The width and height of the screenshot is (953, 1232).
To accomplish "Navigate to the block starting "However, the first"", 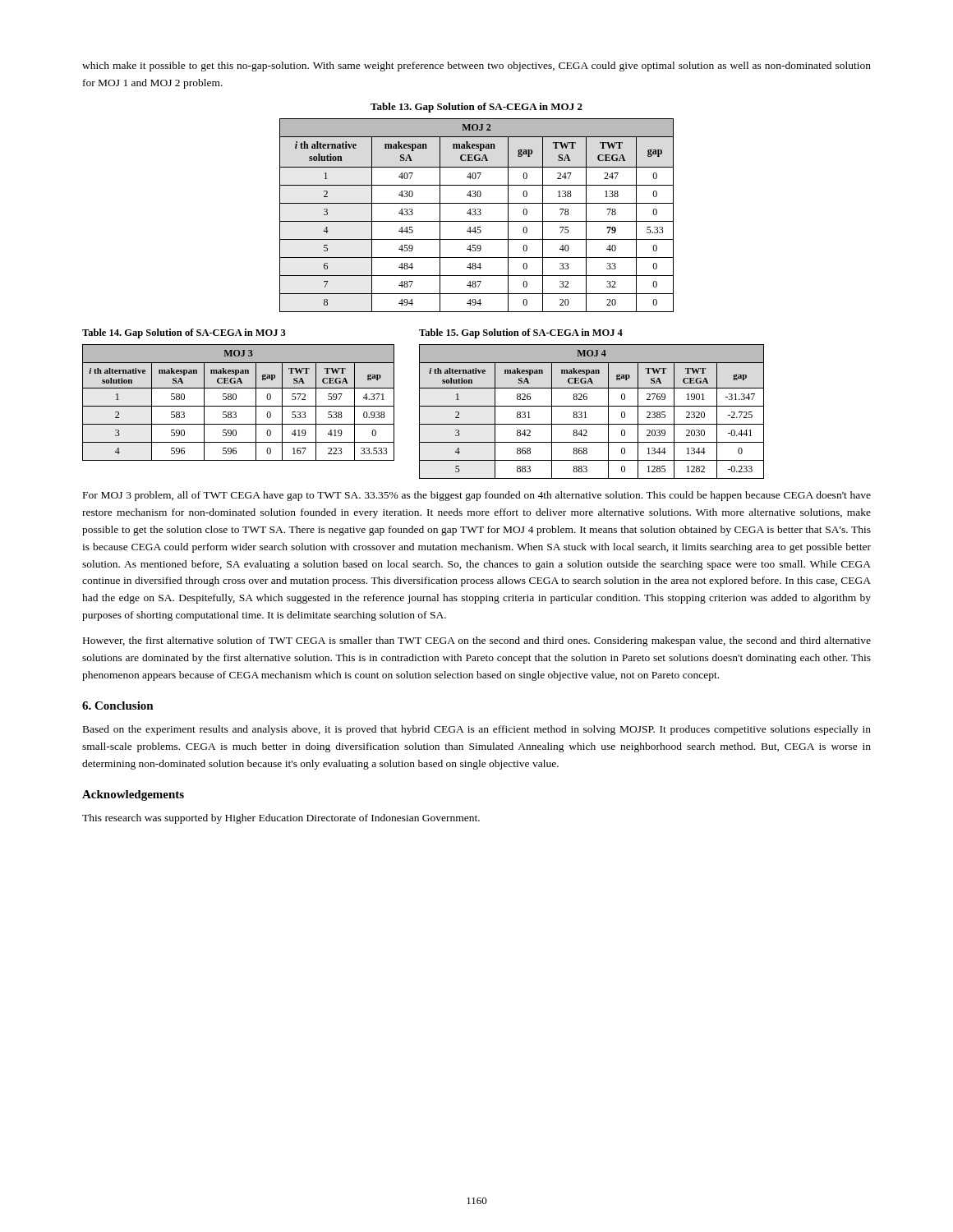I will pos(476,658).
